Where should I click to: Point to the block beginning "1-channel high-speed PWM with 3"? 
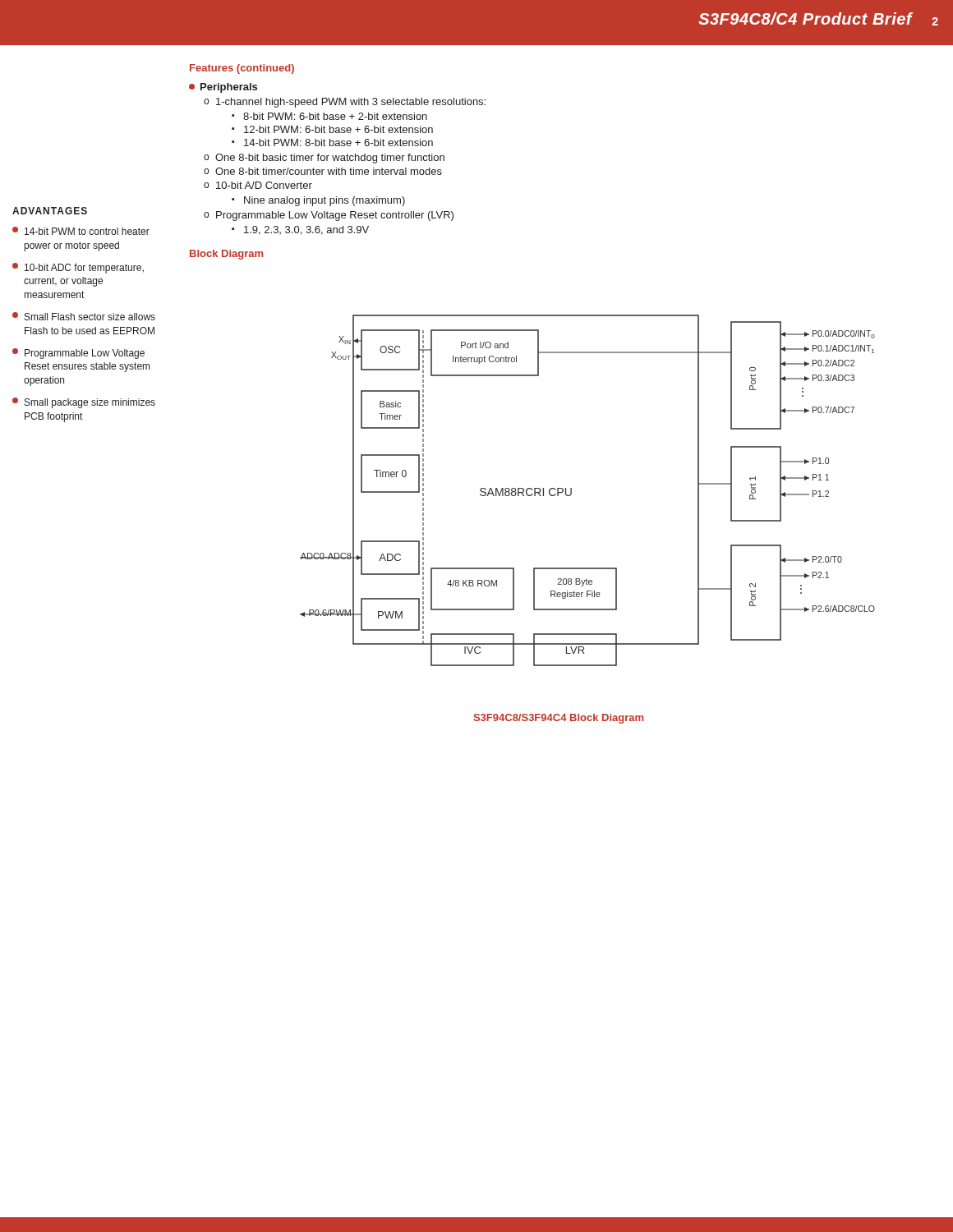point(351,103)
